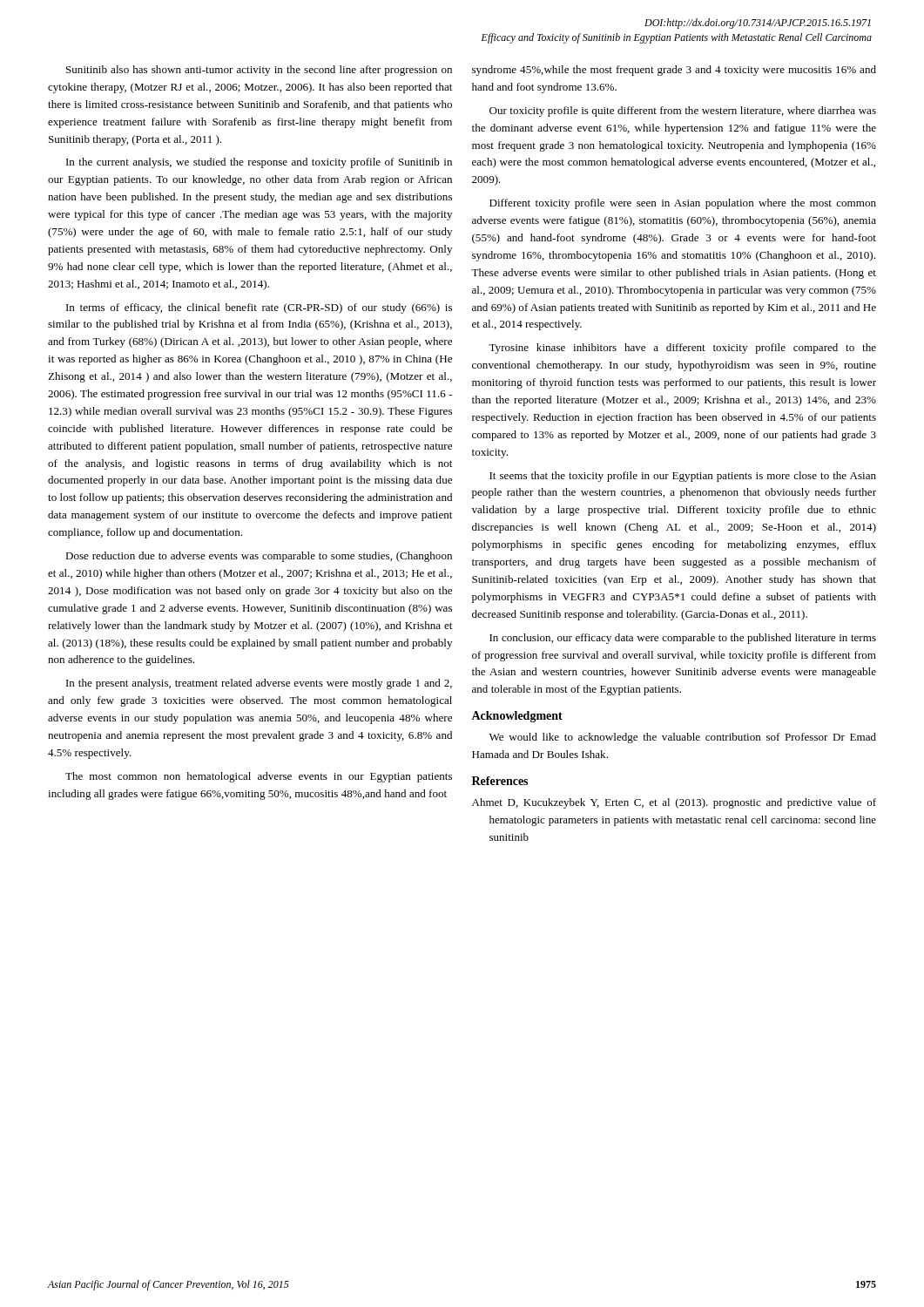Viewport: 924px width, 1307px height.
Task: Click on the text block that reads "In the present"
Action: tap(250, 718)
